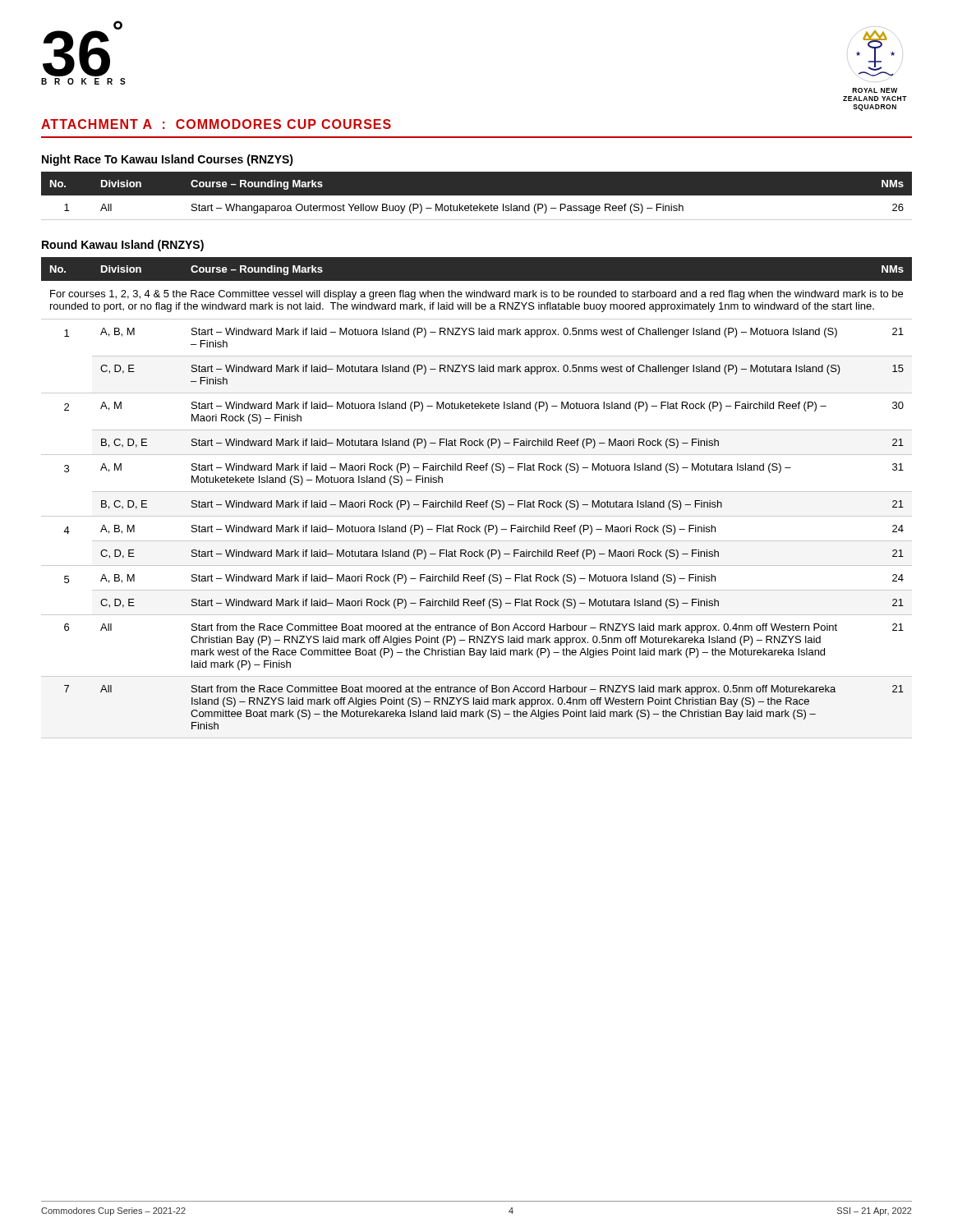Select the section header that says "Round Kawau Island (RNZYS)"
The height and width of the screenshot is (1232, 953).
[123, 245]
